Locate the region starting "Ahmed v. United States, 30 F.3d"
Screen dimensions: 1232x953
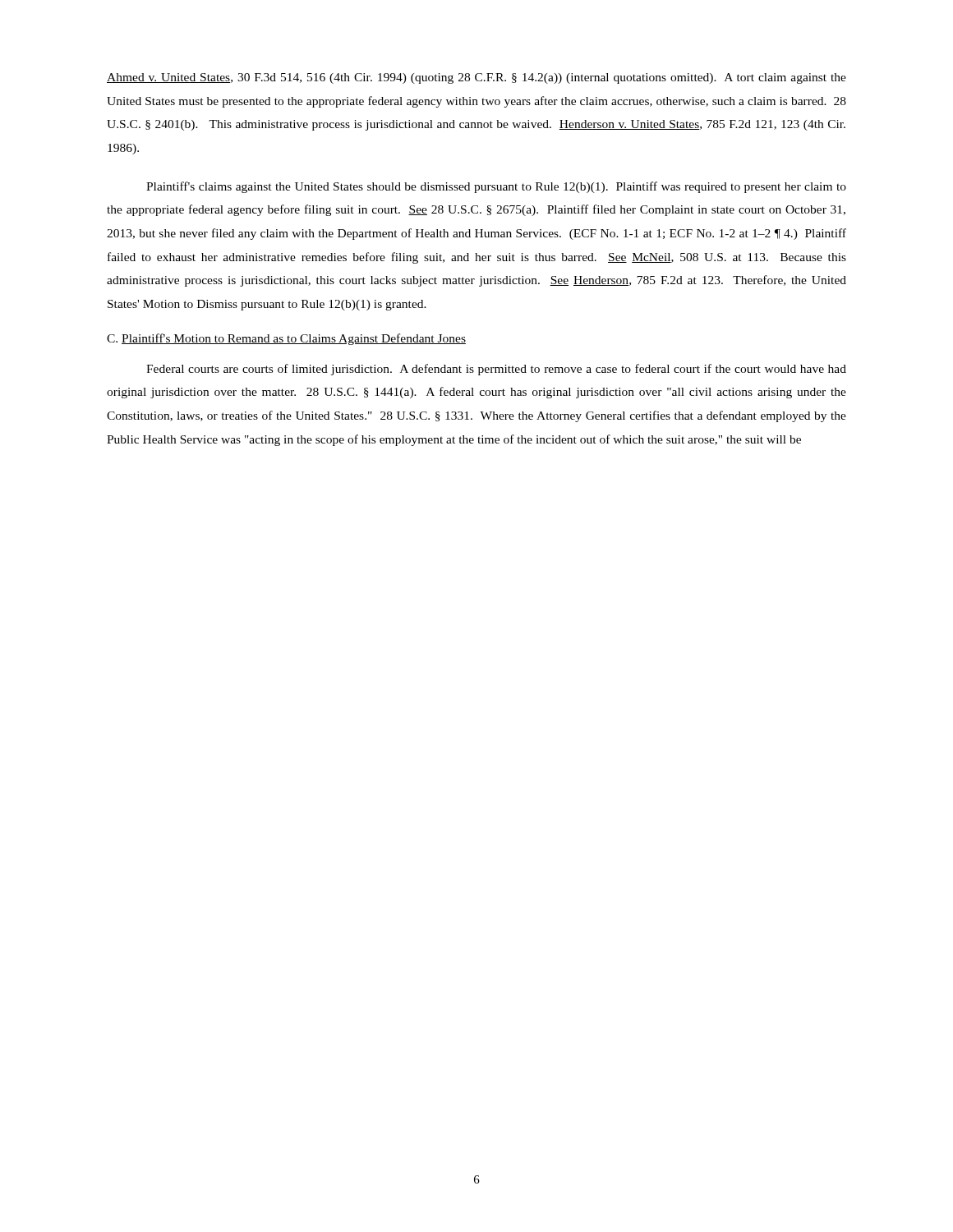(x=476, y=112)
